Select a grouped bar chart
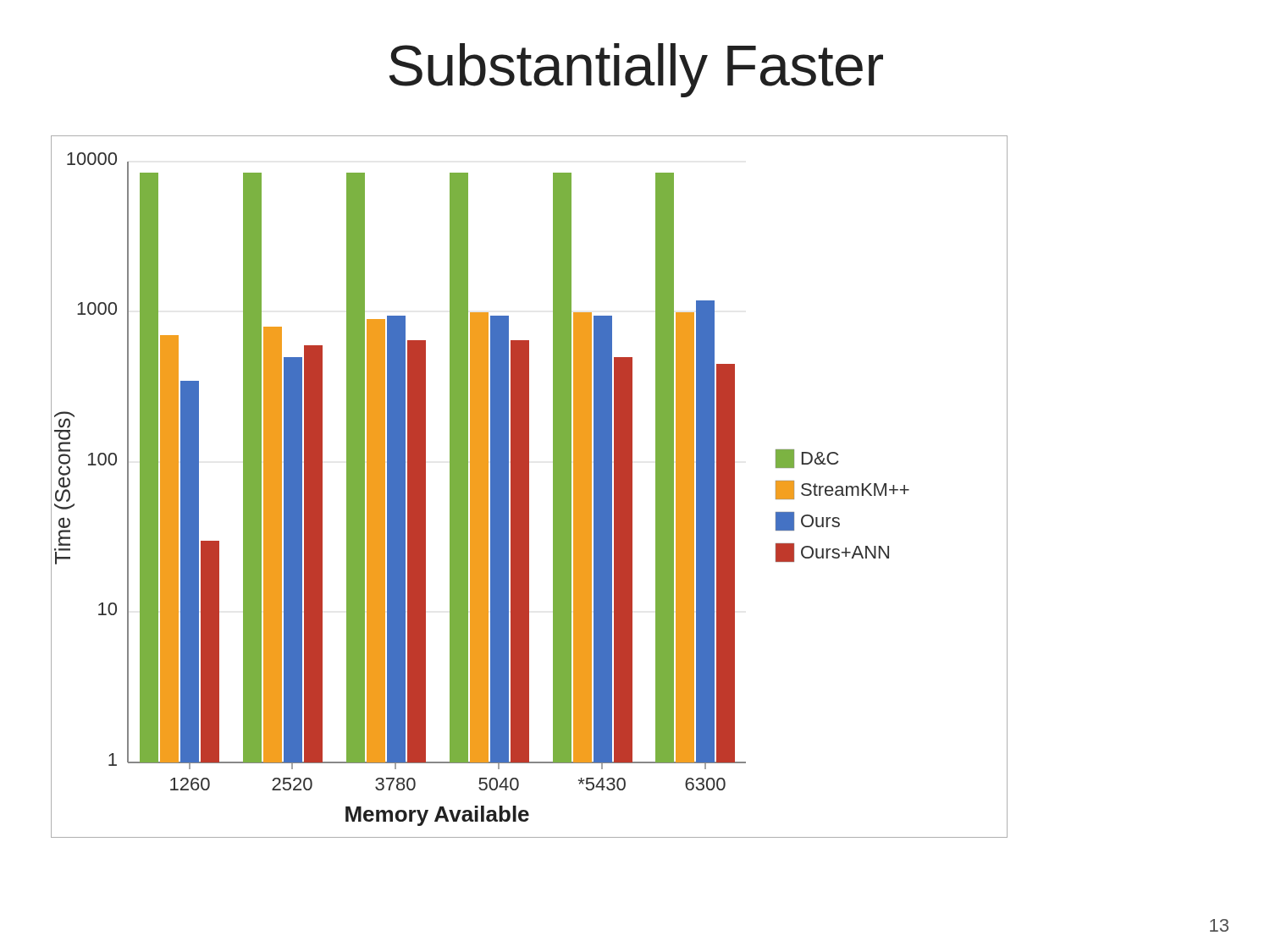 coord(529,487)
